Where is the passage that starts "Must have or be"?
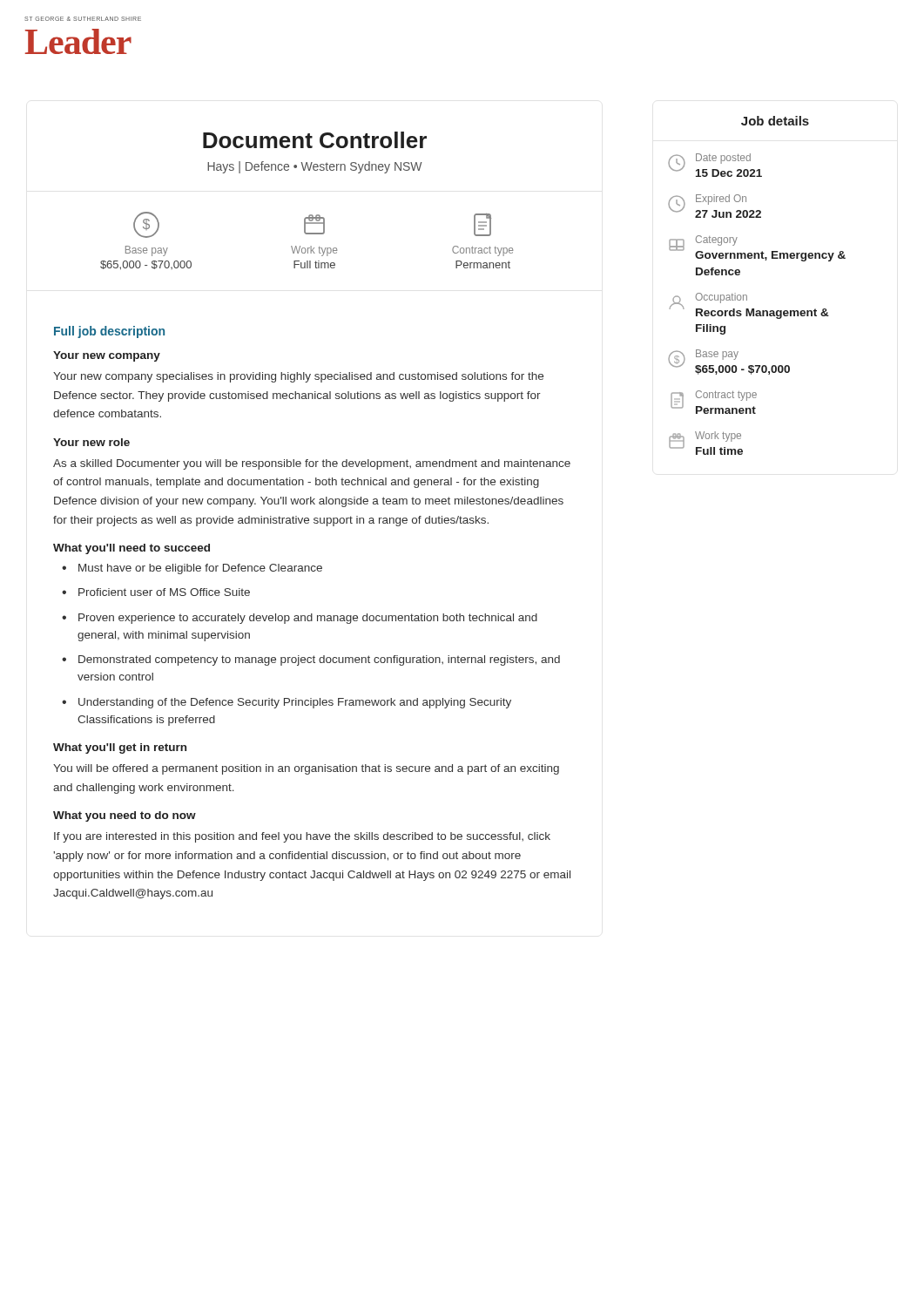The width and height of the screenshot is (924, 1307). 200,568
